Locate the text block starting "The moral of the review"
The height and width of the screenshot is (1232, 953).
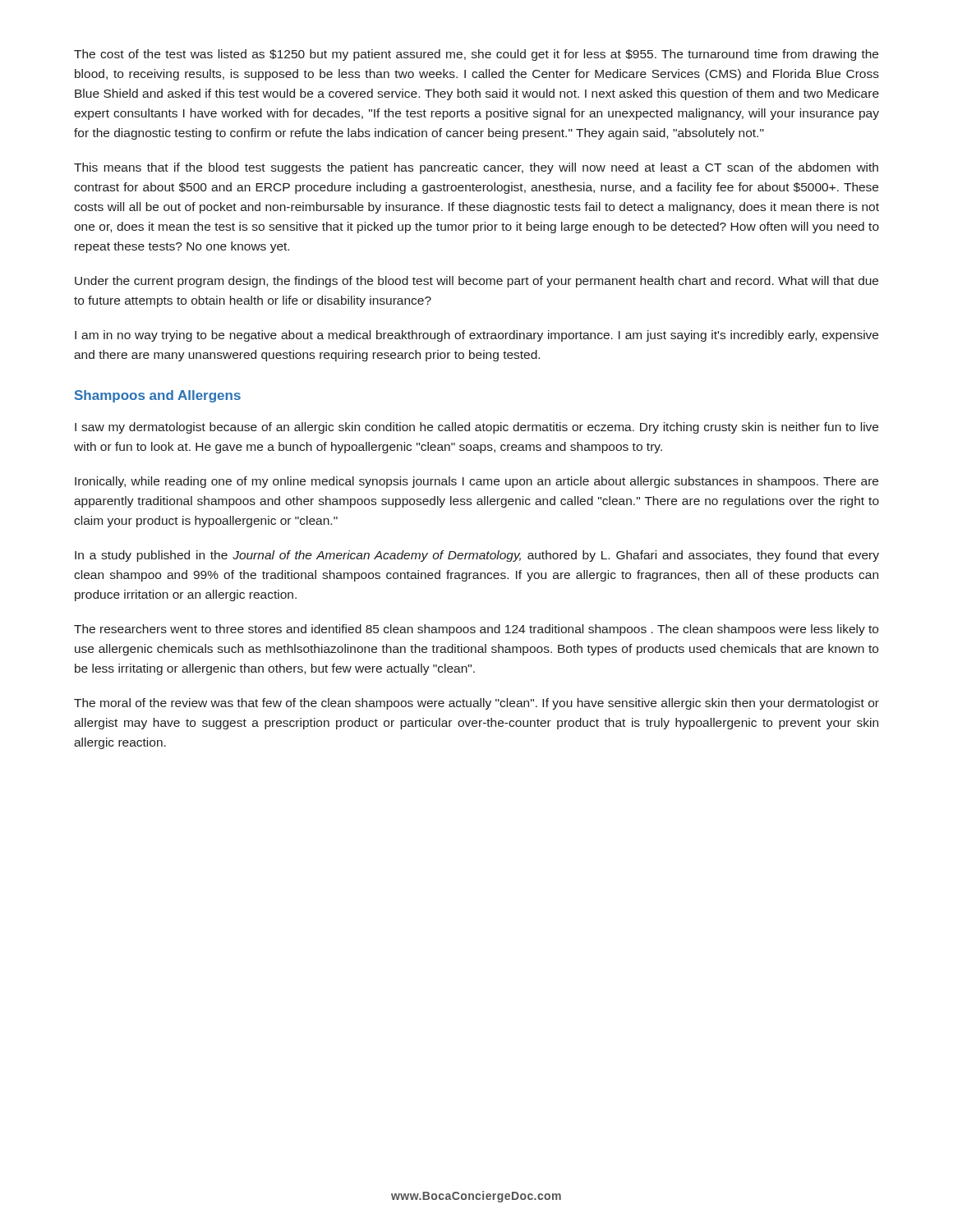476,723
